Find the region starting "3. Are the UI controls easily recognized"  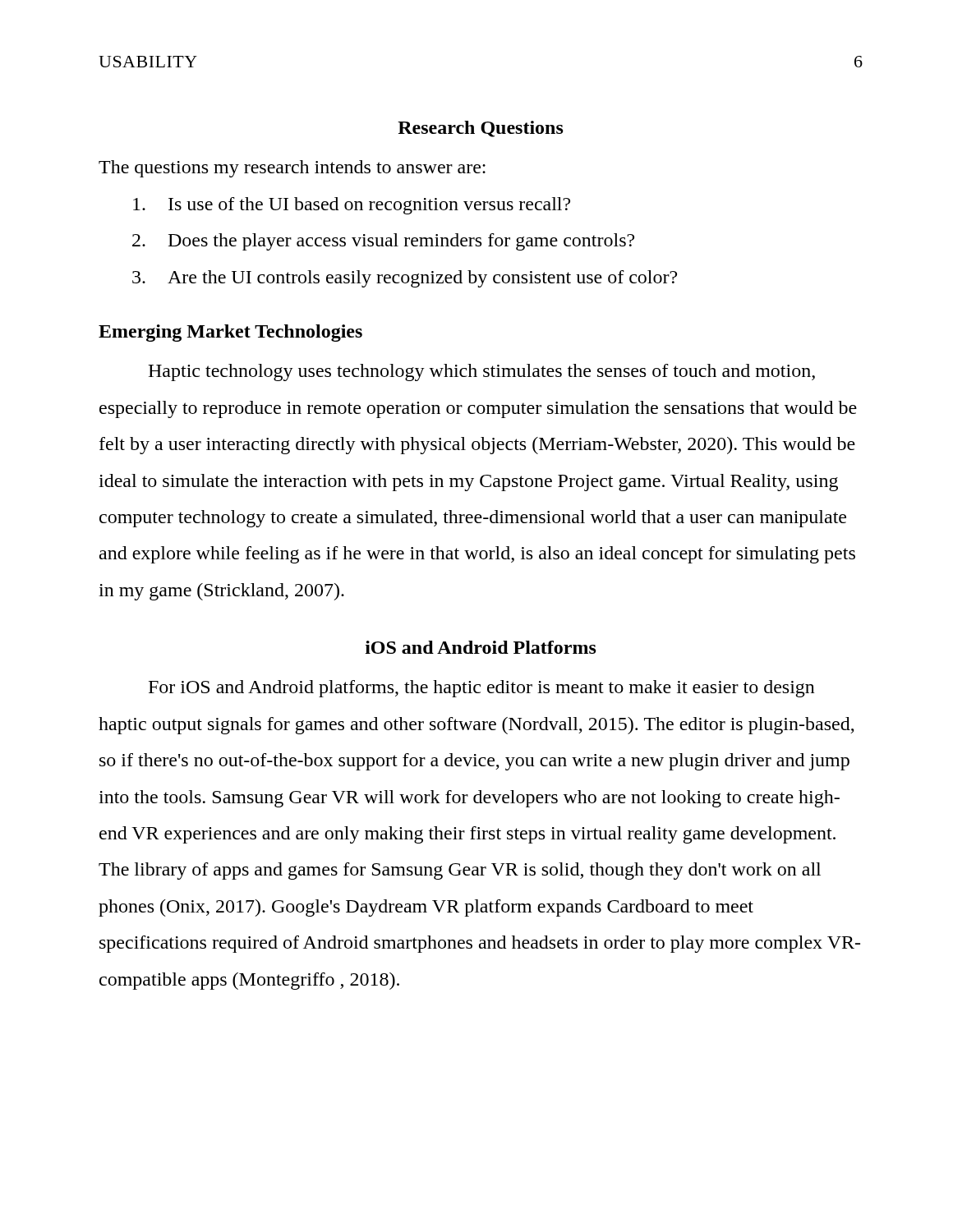coord(497,277)
